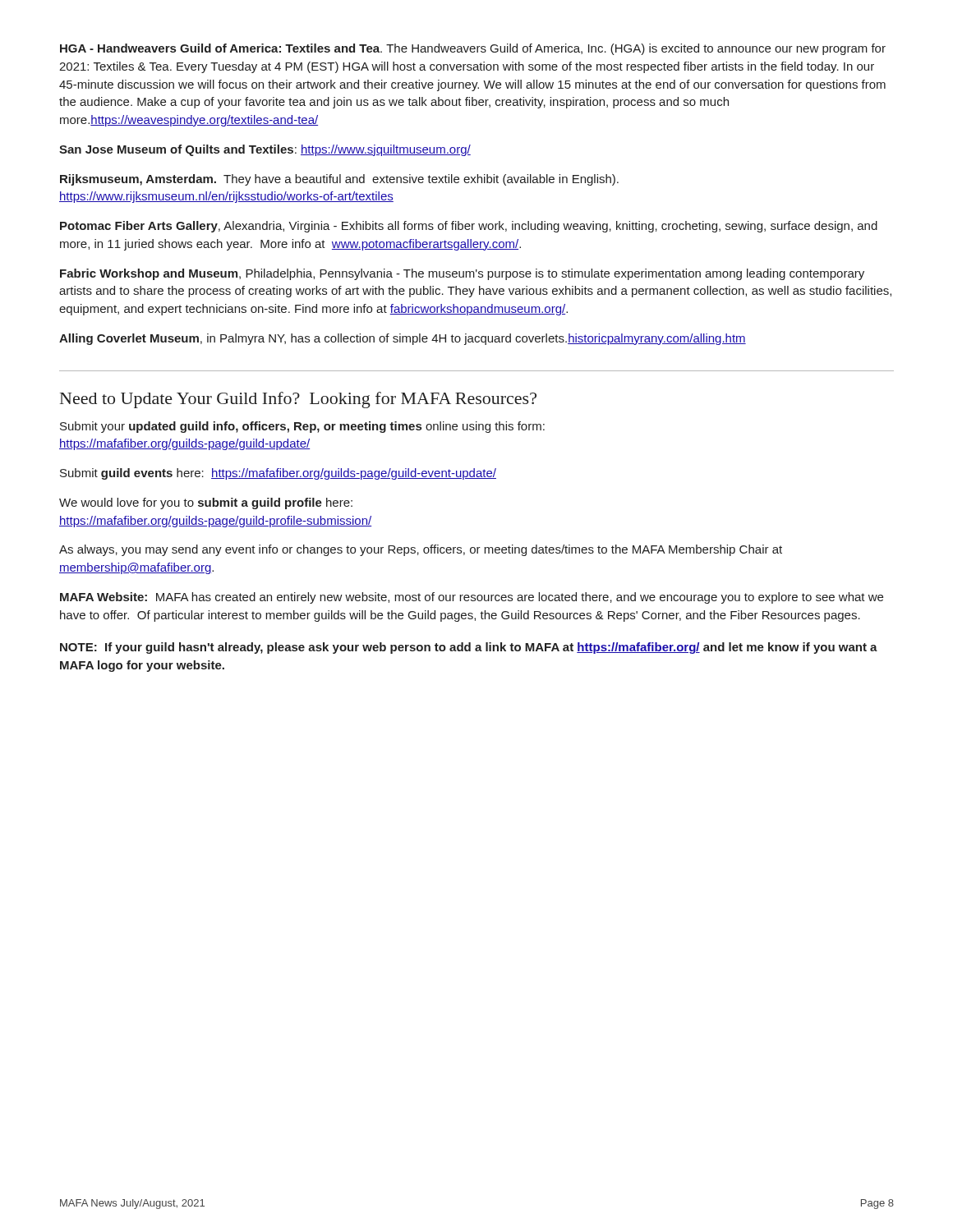Click on the element starting "San Jose Museum of Quilts"
Image resolution: width=953 pixels, height=1232 pixels.
pos(476,149)
